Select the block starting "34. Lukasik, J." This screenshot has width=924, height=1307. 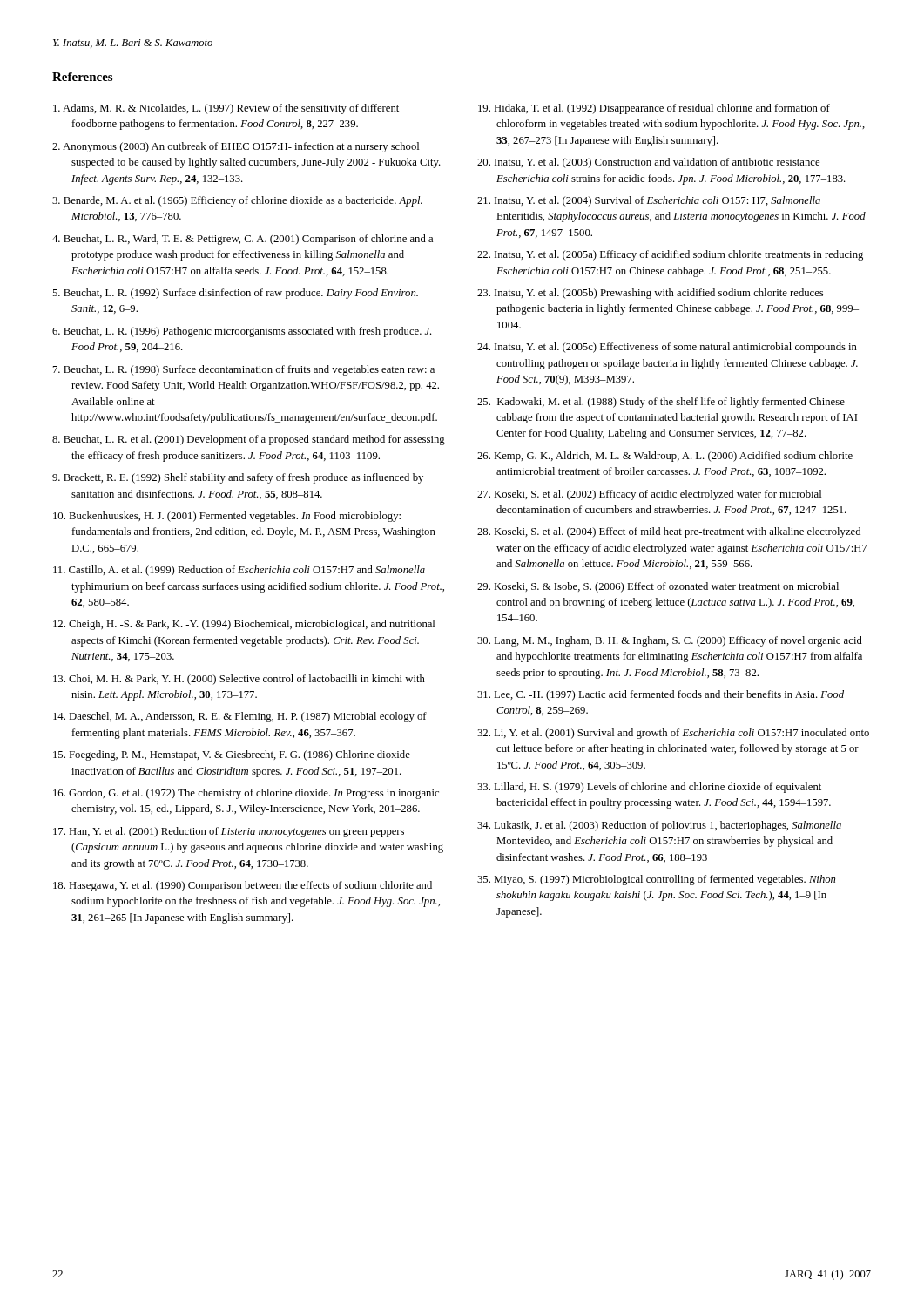click(659, 841)
